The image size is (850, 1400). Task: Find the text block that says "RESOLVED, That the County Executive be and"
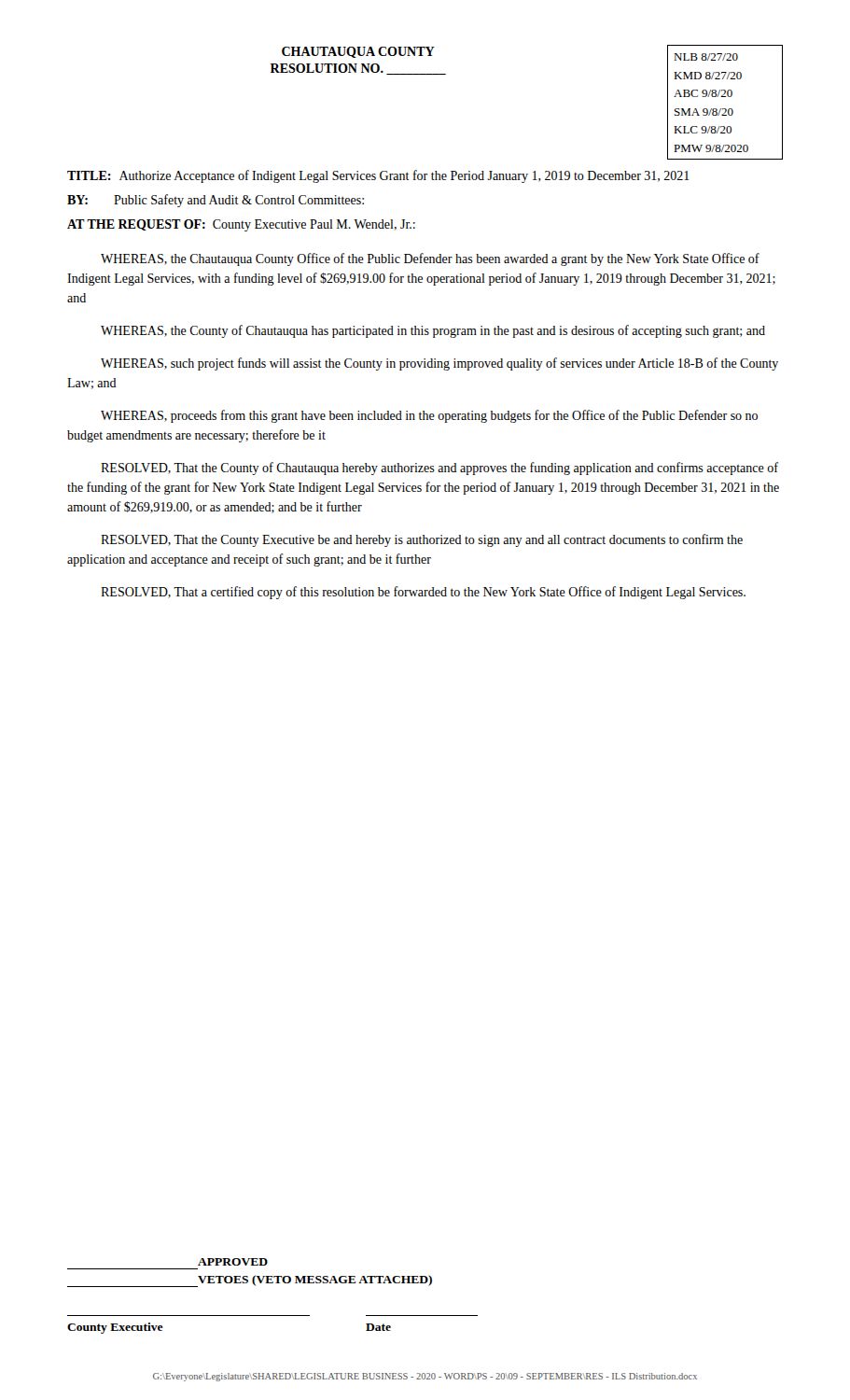click(x=405, y=550)
